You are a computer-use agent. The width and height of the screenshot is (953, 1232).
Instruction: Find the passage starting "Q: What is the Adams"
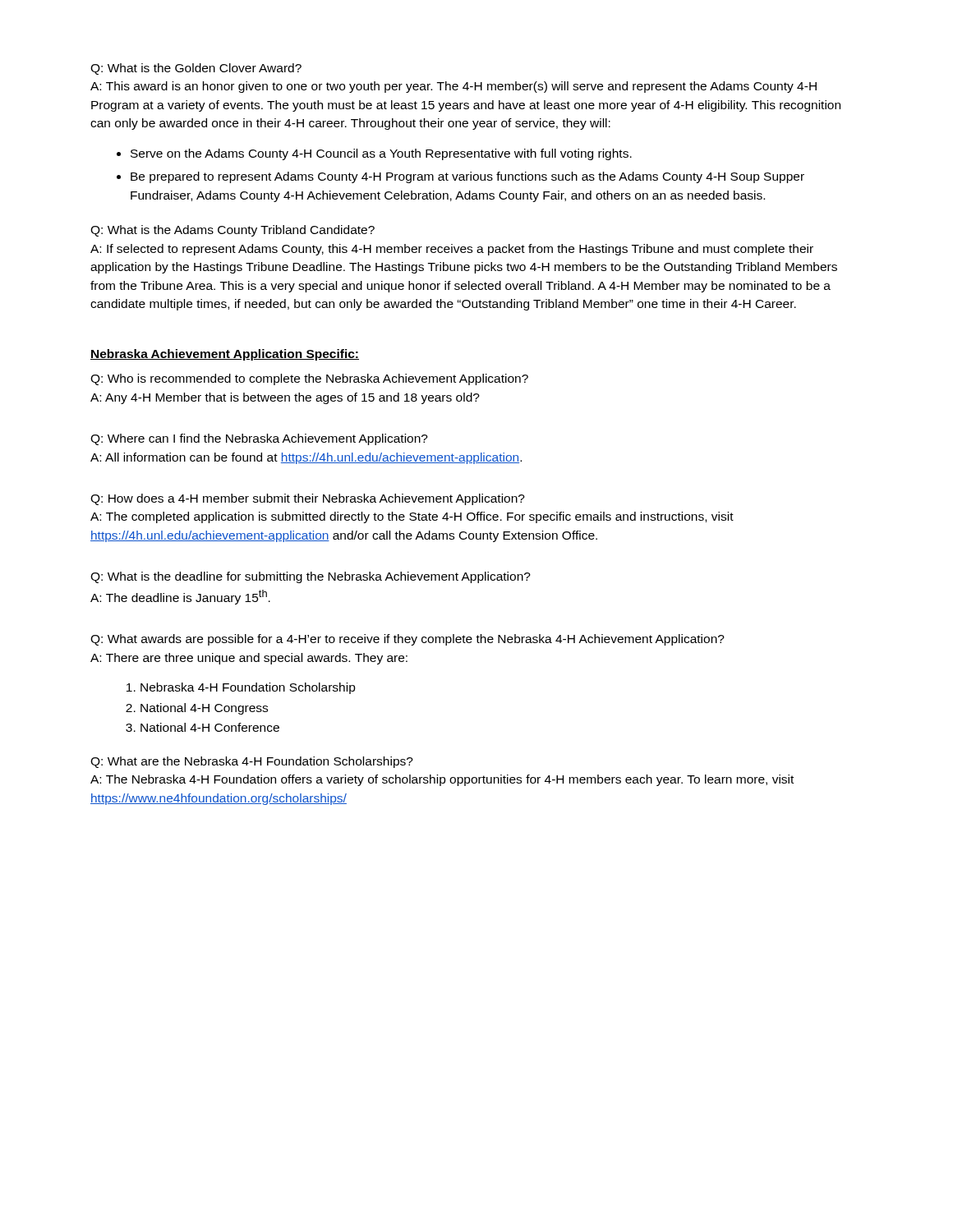[476, 267]
